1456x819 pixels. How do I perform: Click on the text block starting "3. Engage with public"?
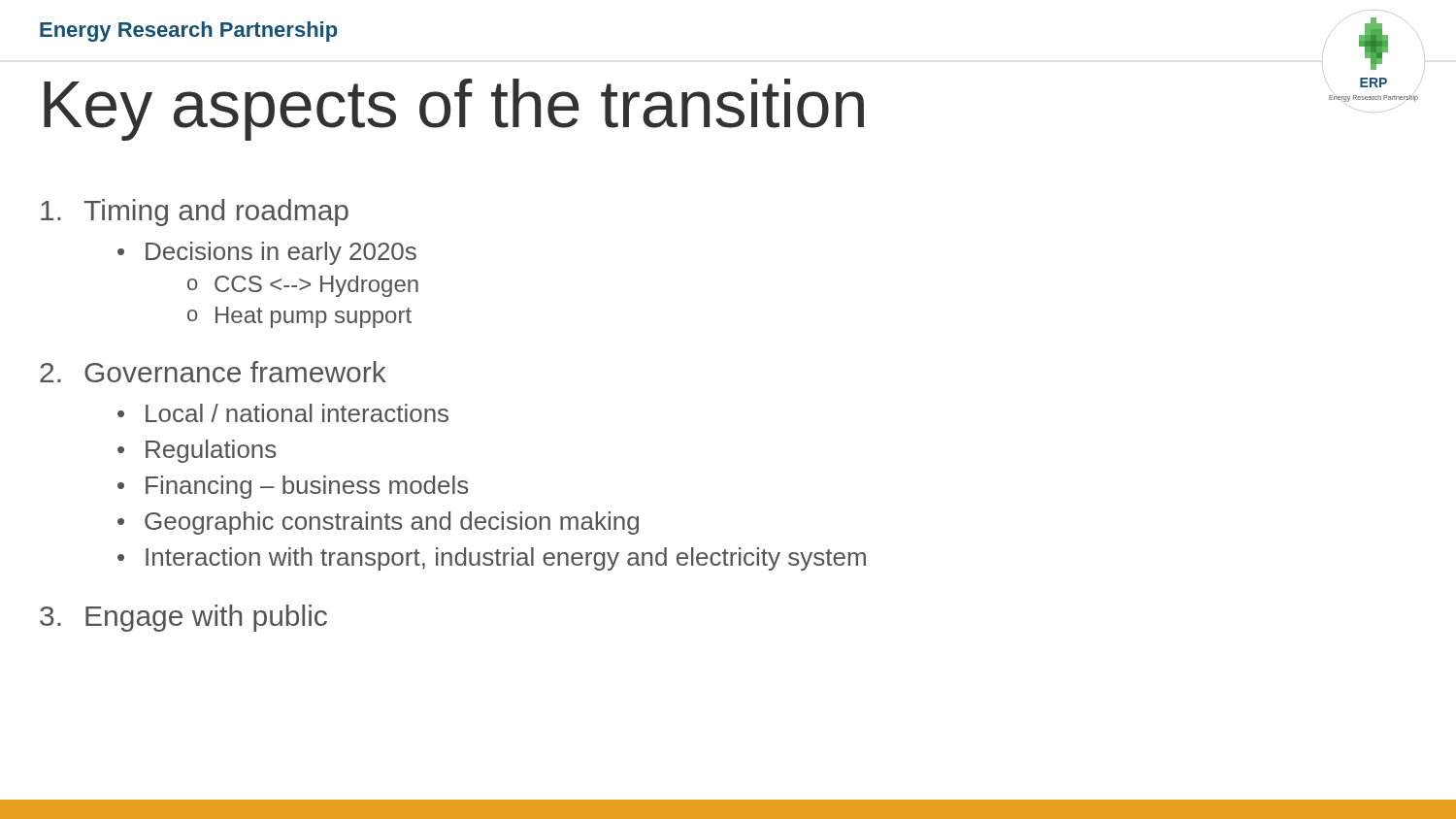click(183, 616)
